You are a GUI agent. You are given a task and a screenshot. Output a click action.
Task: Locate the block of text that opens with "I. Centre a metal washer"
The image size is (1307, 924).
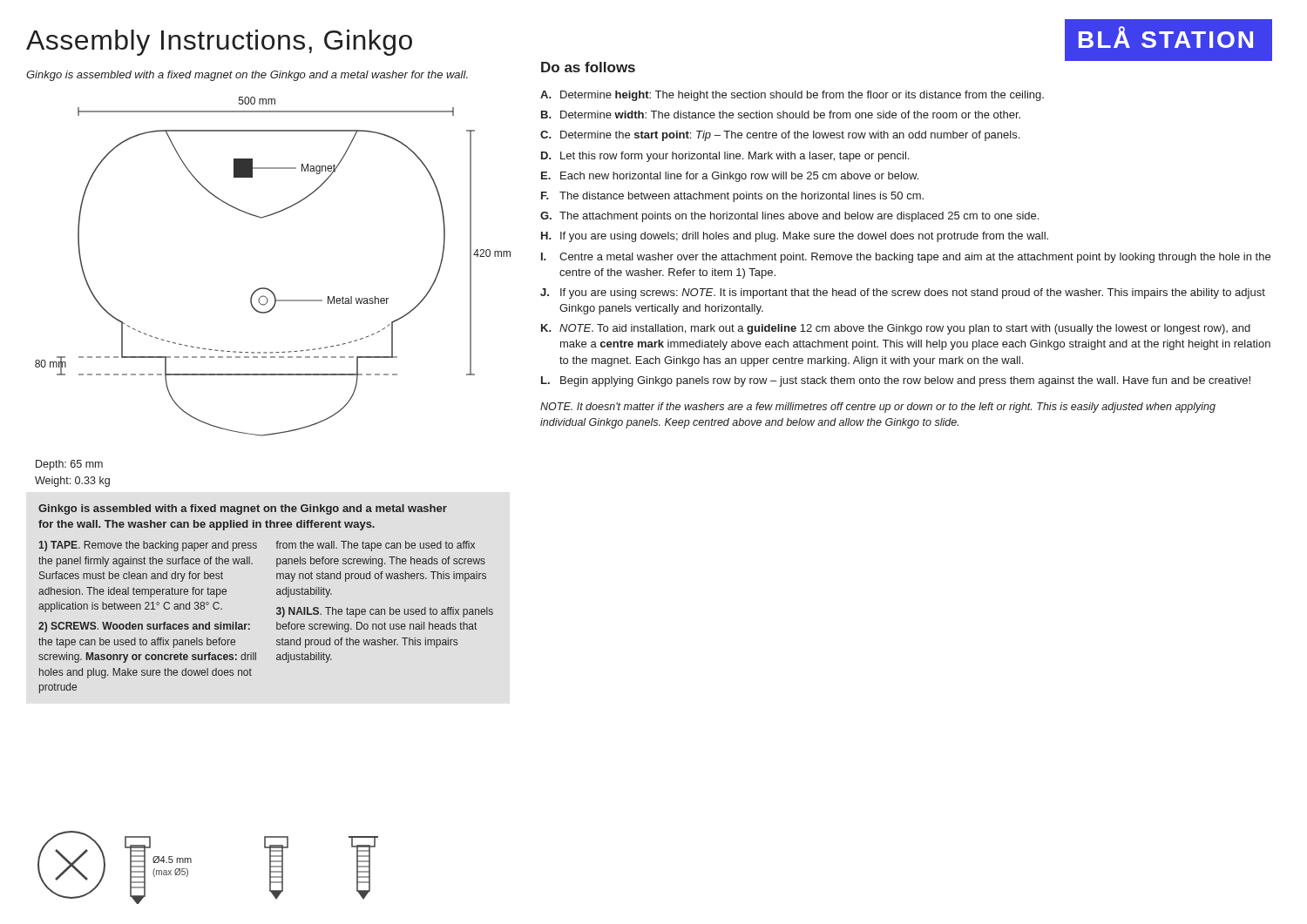(906, 264)
